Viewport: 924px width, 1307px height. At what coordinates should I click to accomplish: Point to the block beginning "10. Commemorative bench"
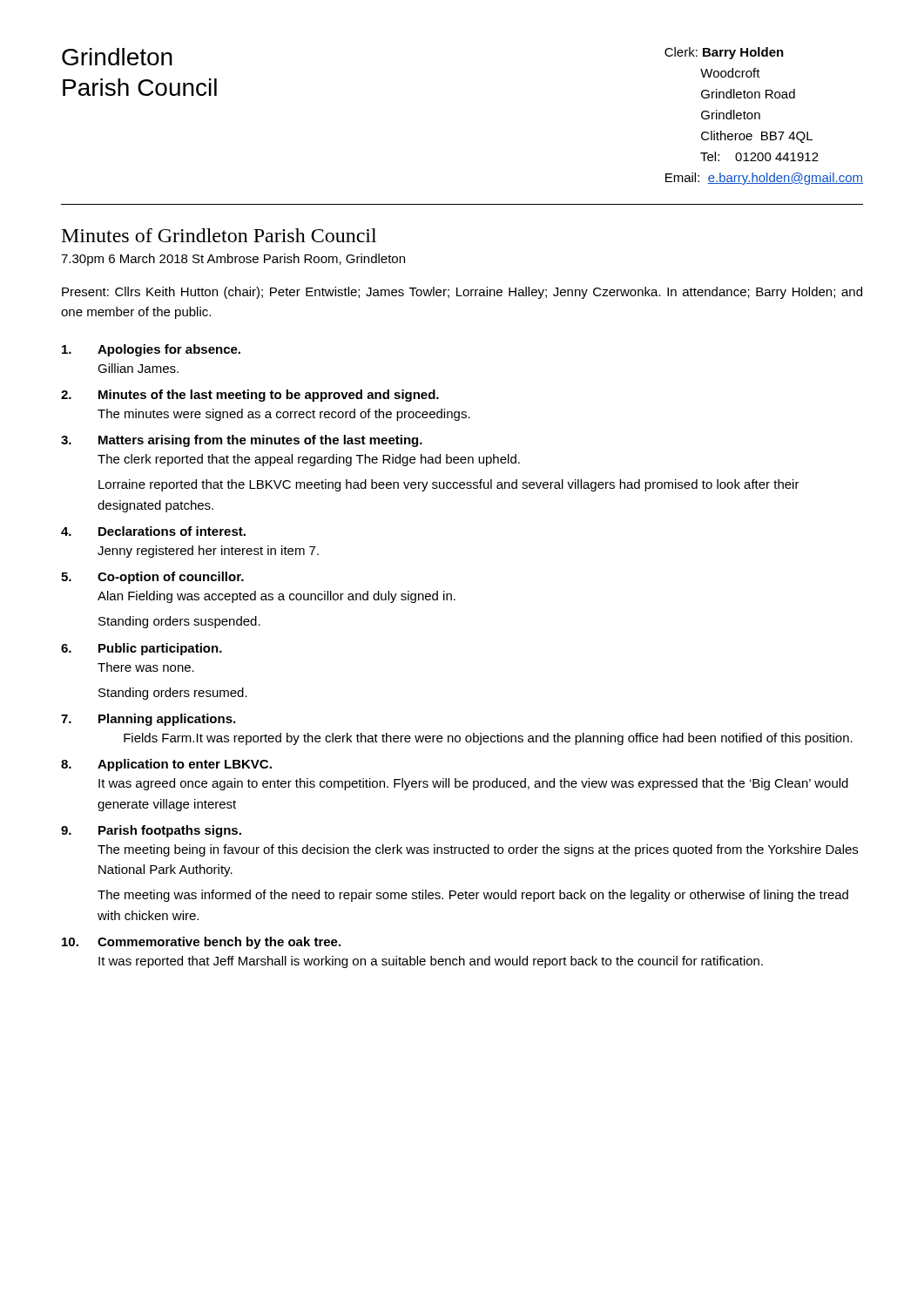point(462,952)
